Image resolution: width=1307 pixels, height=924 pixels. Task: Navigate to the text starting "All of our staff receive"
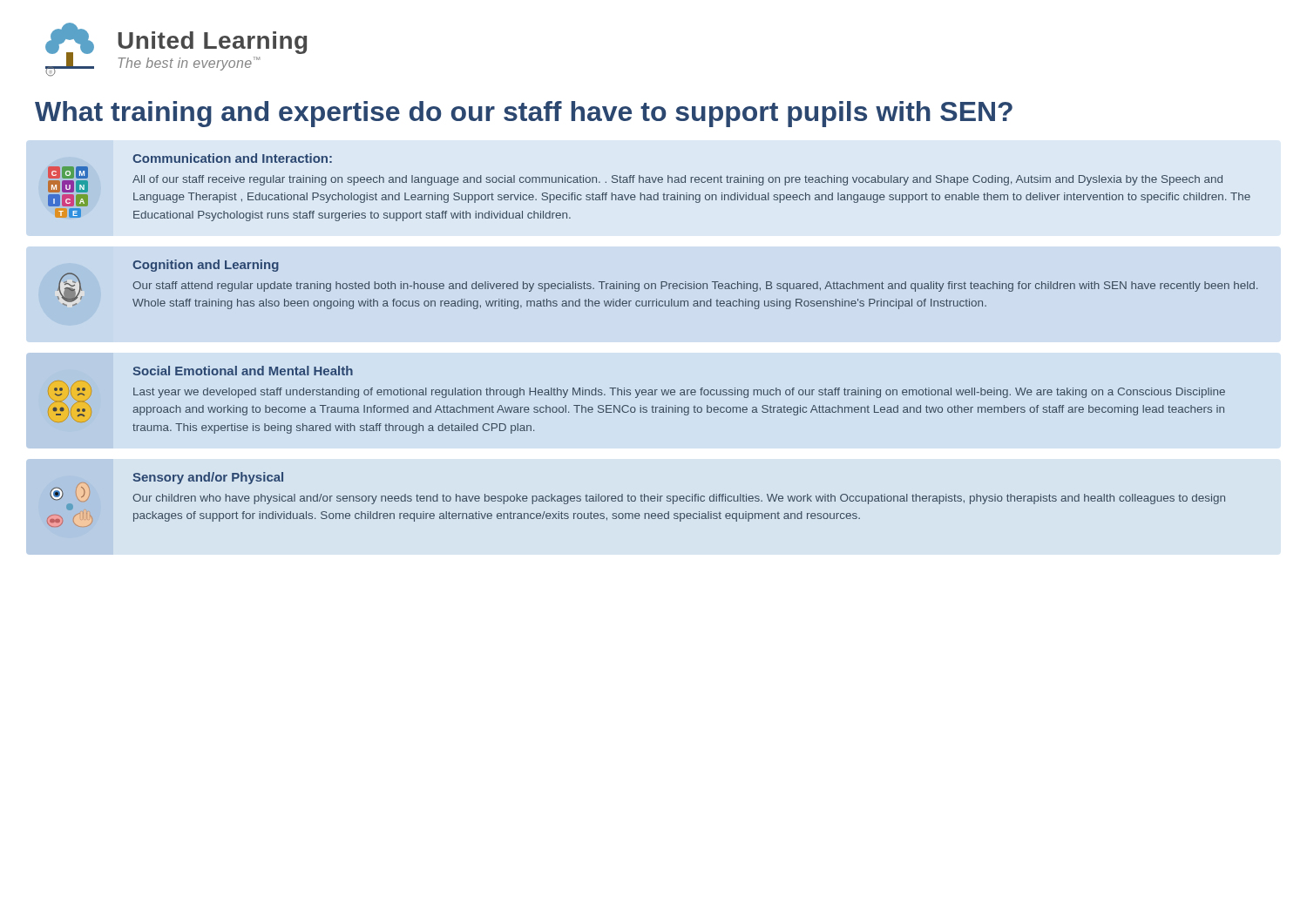coord(692,197)
